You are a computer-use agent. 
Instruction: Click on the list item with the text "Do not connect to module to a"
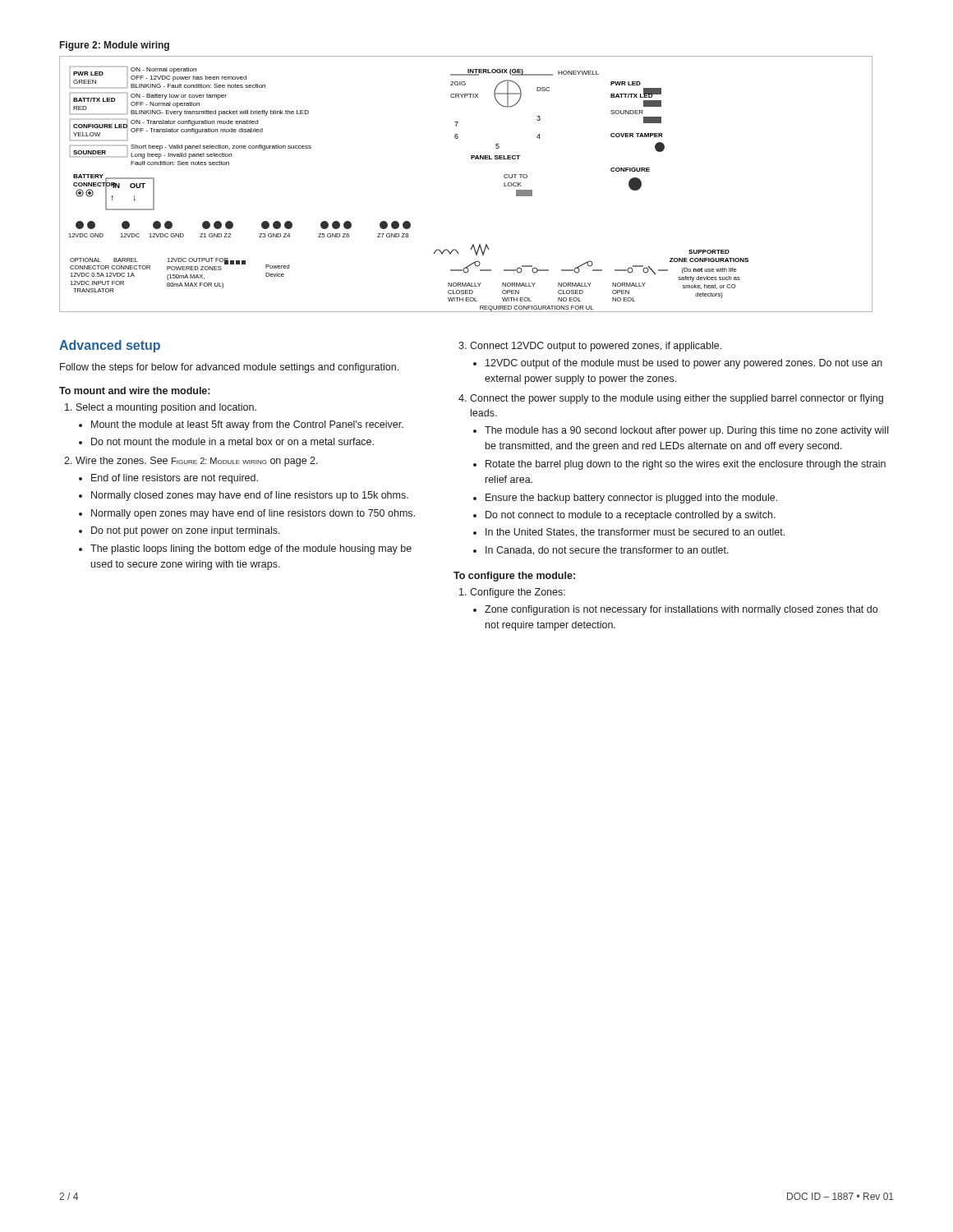click(x=630, y=515)
